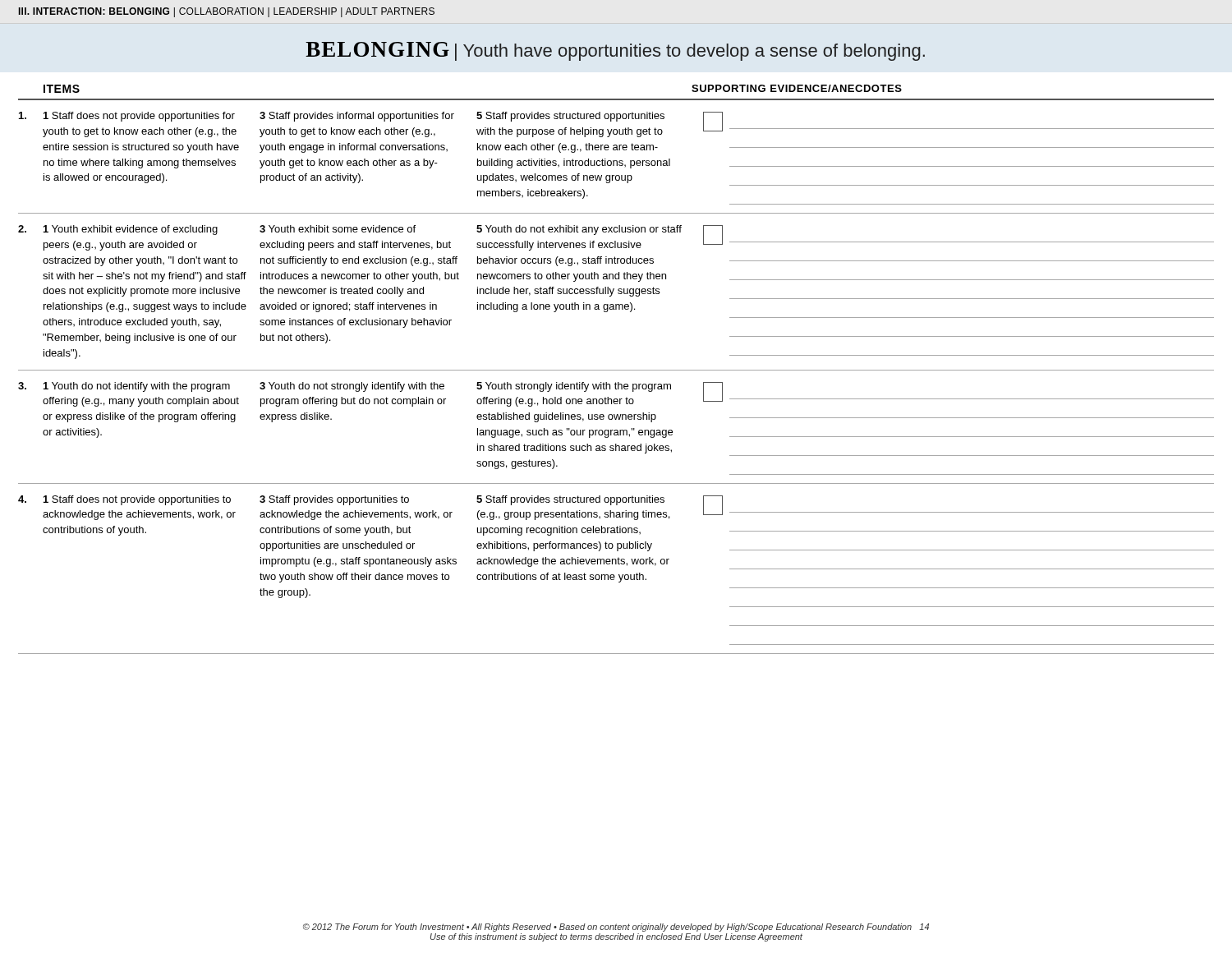Image resolution: width=1232 pixels, height=953 pixels.
Task: Find the block on this page that starts "3. 1 Youth"
Action: pos(616,426)
